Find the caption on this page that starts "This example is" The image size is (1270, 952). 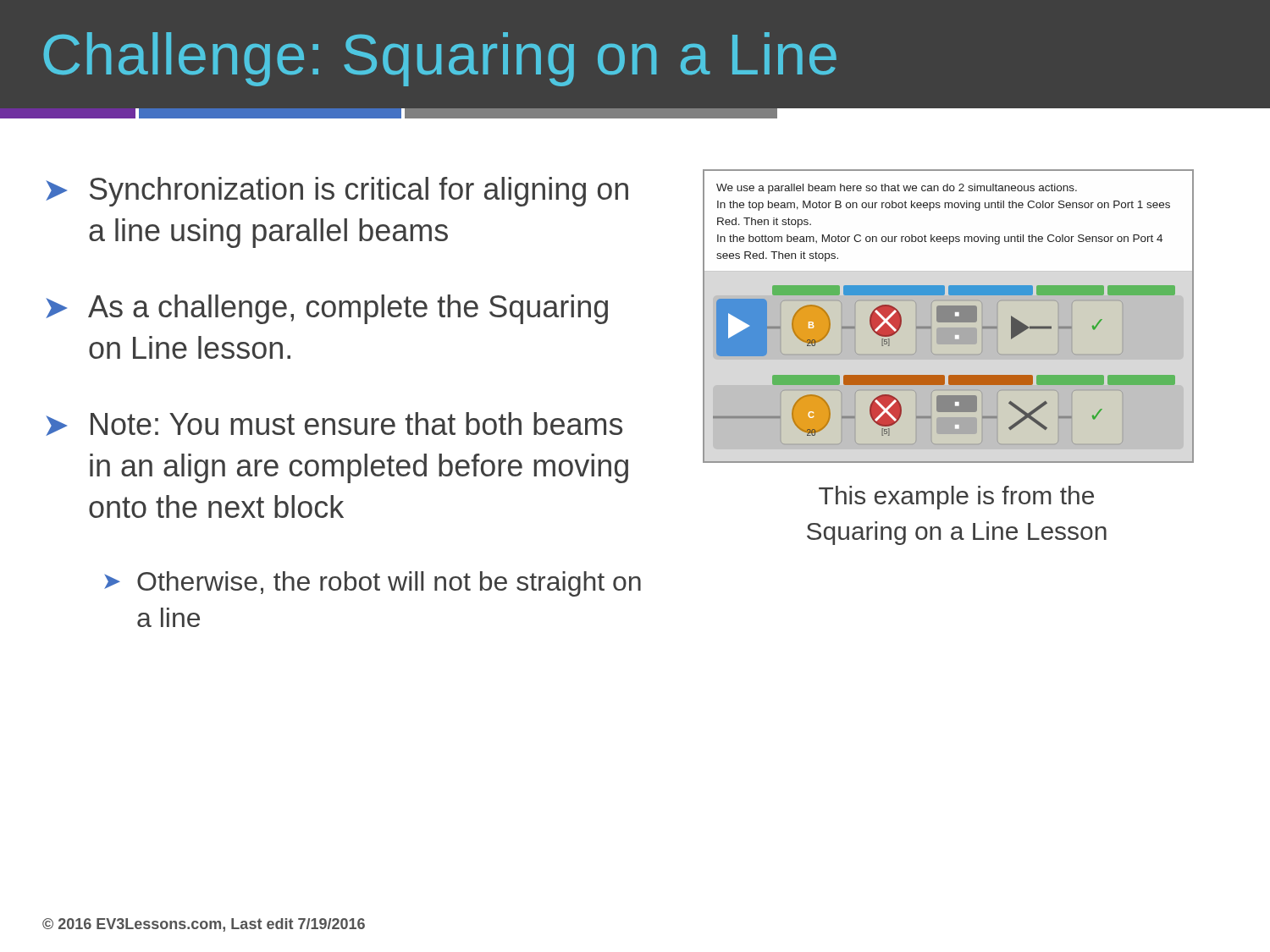(957, 513)
